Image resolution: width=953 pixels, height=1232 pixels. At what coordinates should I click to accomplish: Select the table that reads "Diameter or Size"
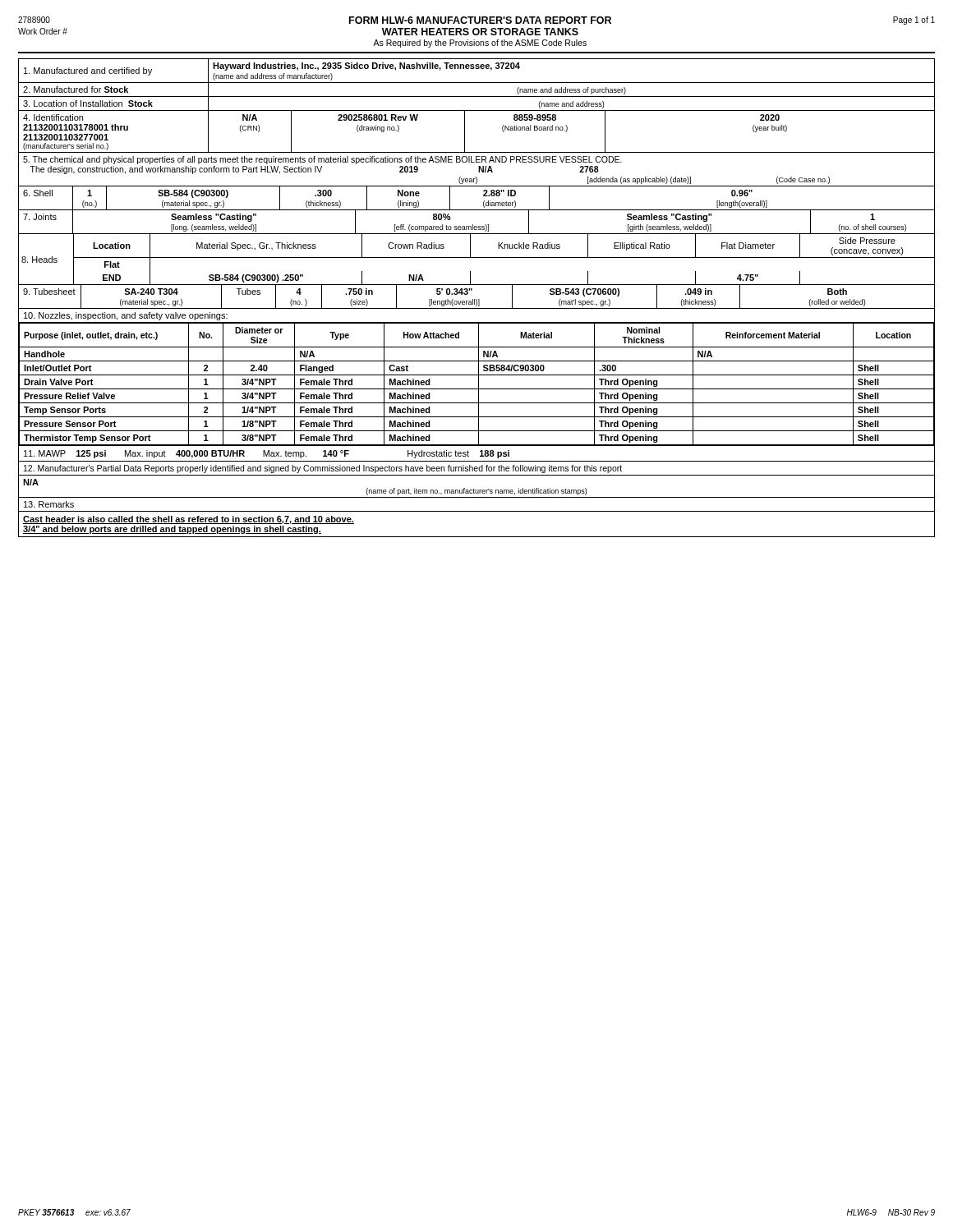(476, 384)
